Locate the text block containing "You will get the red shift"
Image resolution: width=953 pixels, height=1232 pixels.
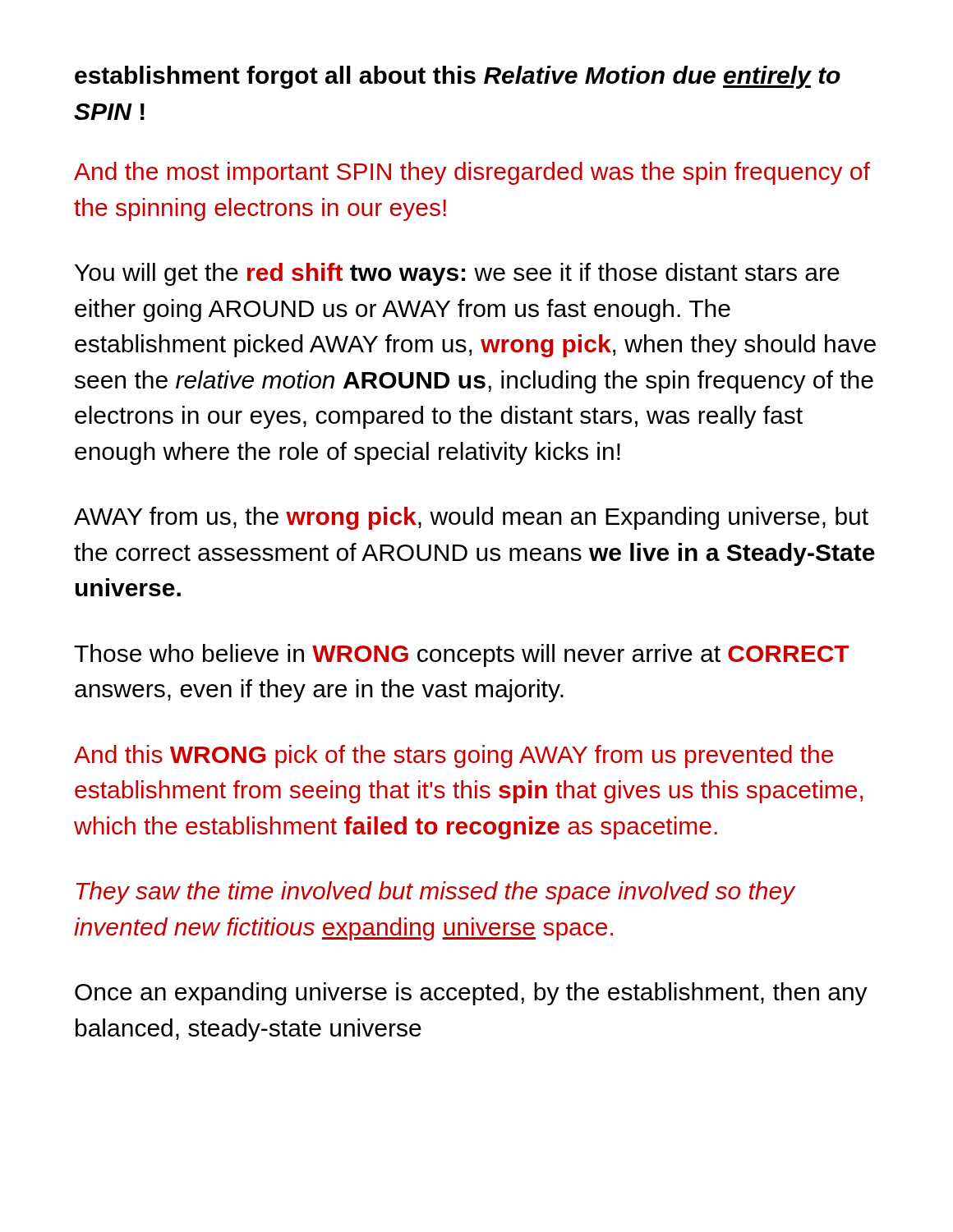point(475,362)
